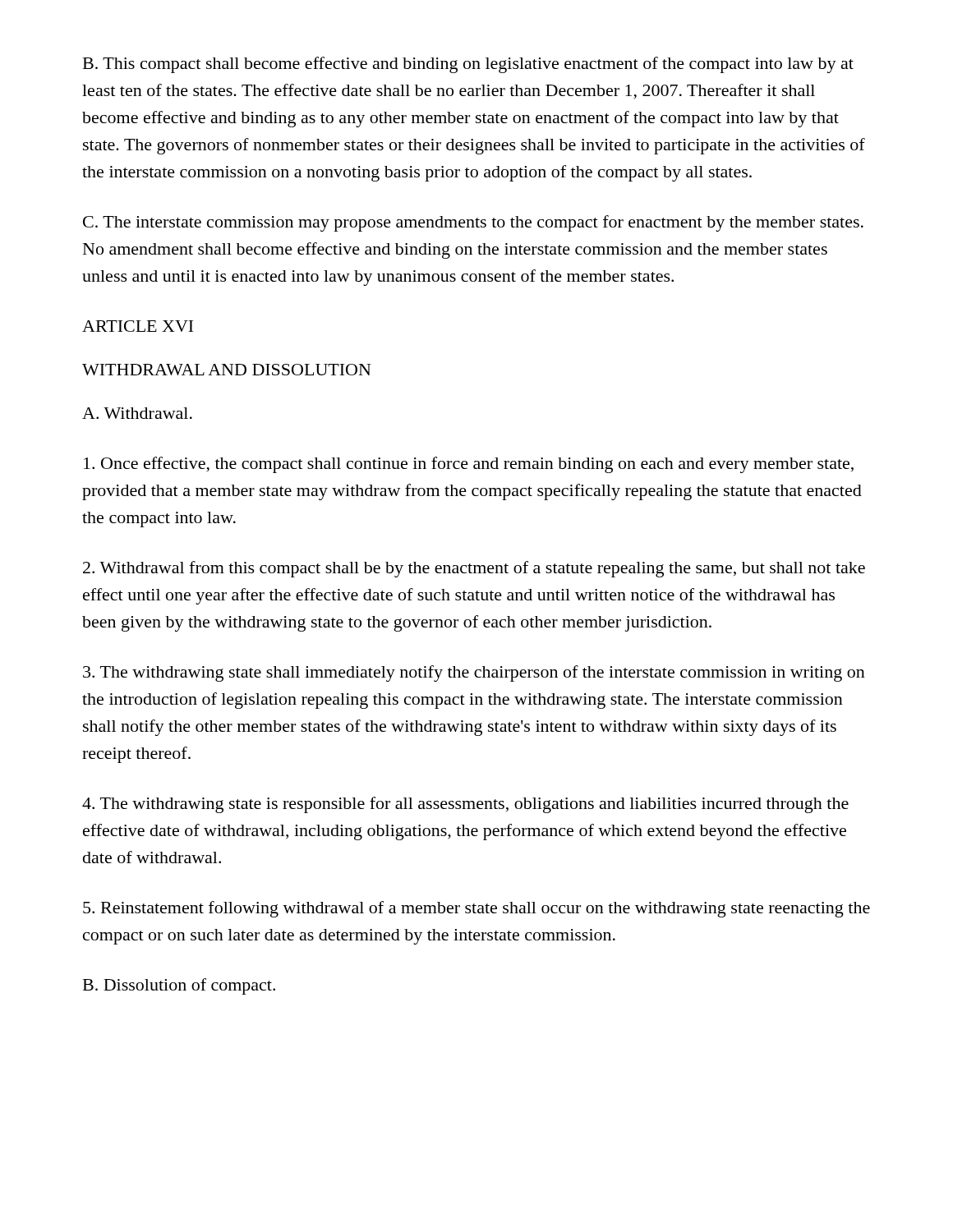Select the block starting "The withdrawing state shall immediately"
The width and height of the screenshot is (953, 1232).
point(473,712)
